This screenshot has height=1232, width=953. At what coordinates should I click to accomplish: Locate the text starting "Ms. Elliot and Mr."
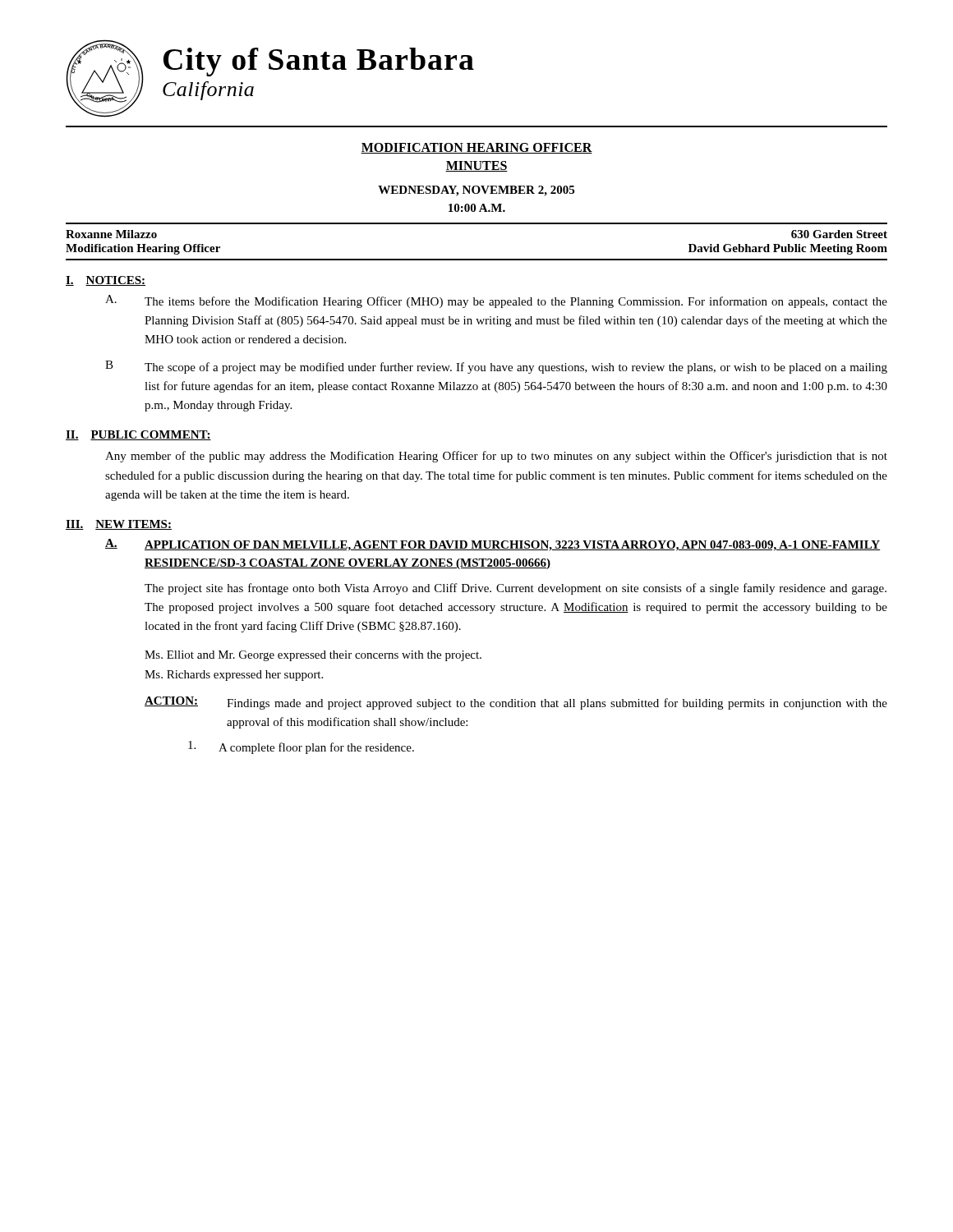(x=313, y=664)
